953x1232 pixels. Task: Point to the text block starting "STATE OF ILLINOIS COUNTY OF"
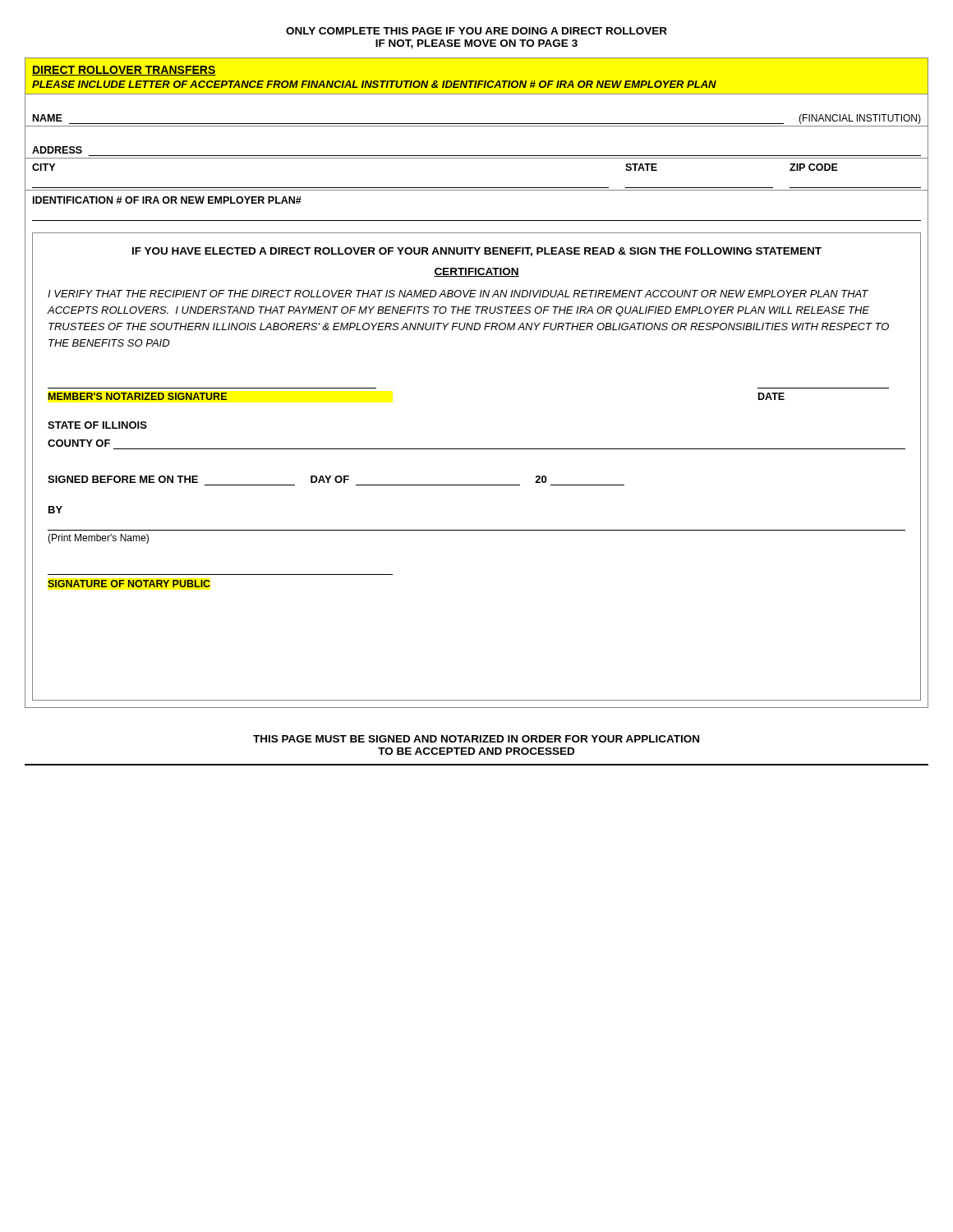pos(97,425)
